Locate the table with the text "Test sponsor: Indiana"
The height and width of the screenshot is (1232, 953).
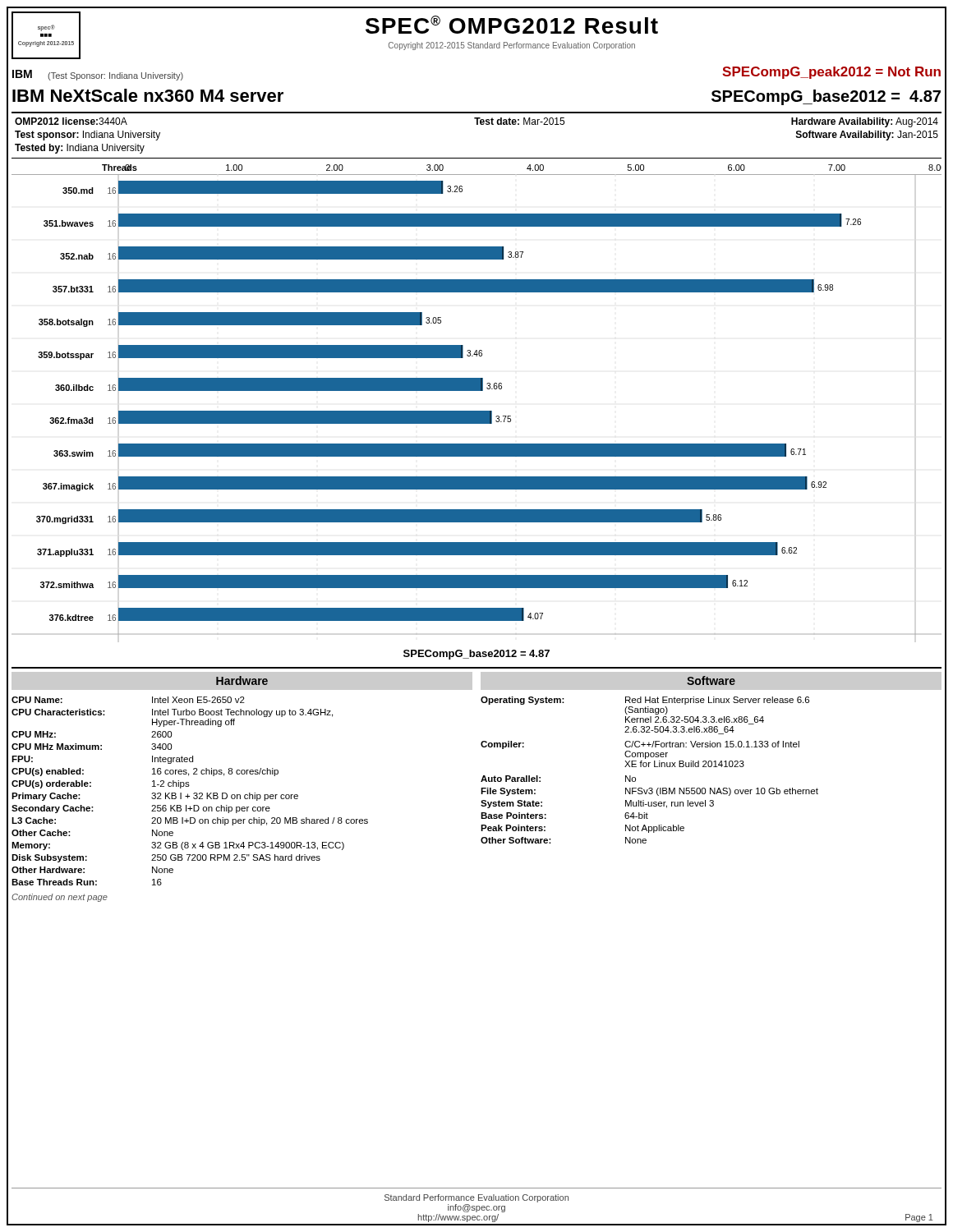tap(476, 135)
